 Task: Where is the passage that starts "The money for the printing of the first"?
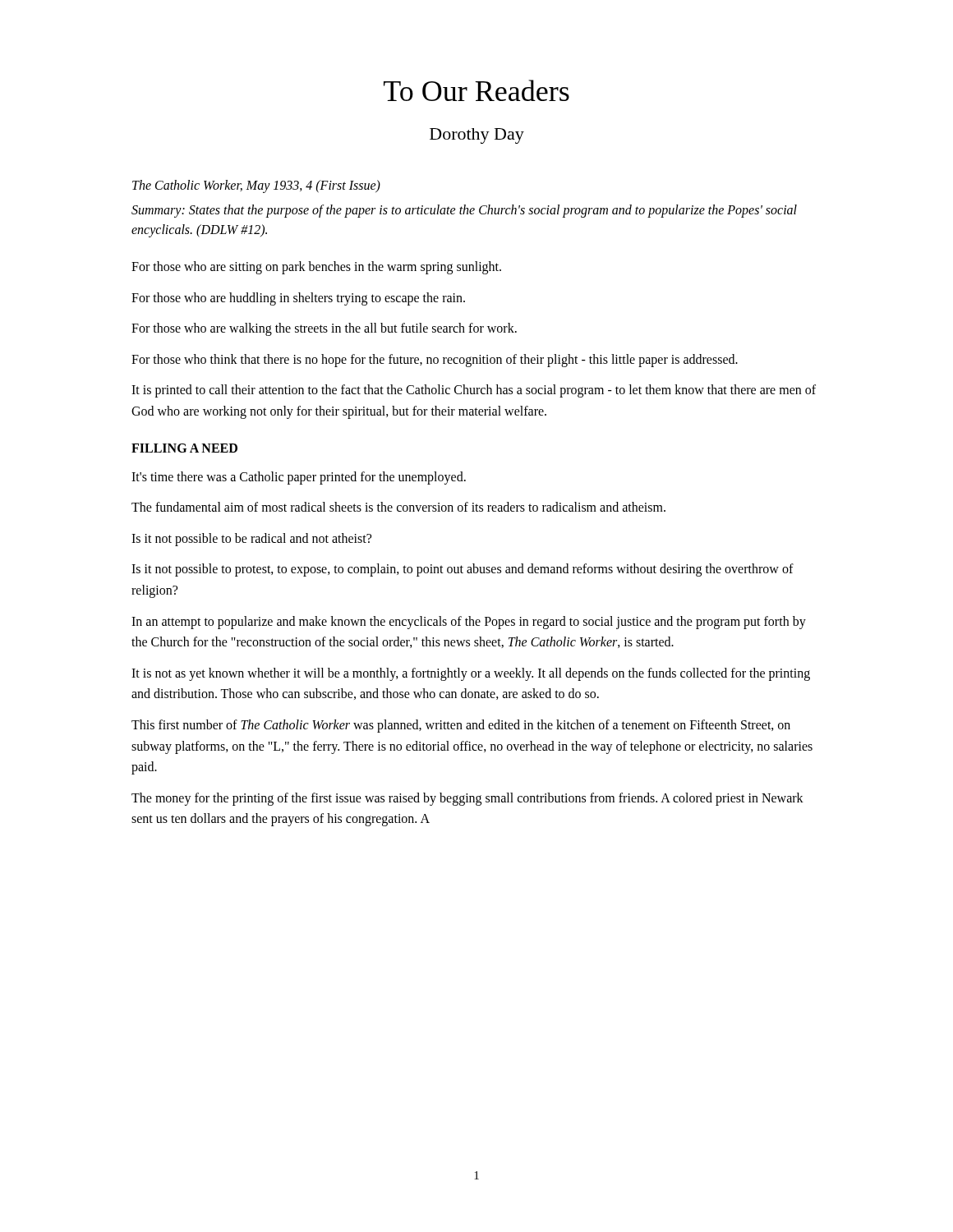(467, 808)
